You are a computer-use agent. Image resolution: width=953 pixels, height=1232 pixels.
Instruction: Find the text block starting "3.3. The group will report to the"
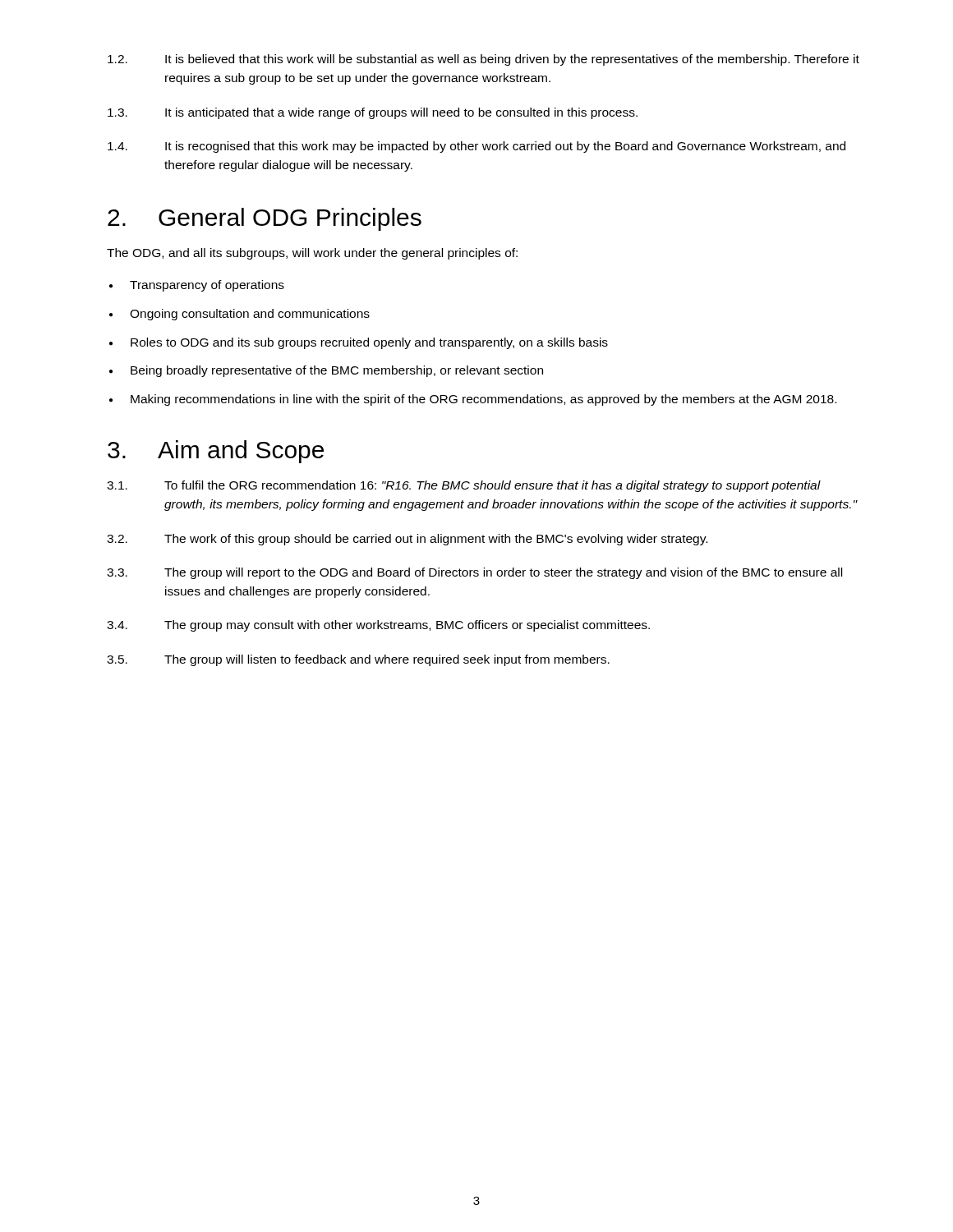[485, 582]
